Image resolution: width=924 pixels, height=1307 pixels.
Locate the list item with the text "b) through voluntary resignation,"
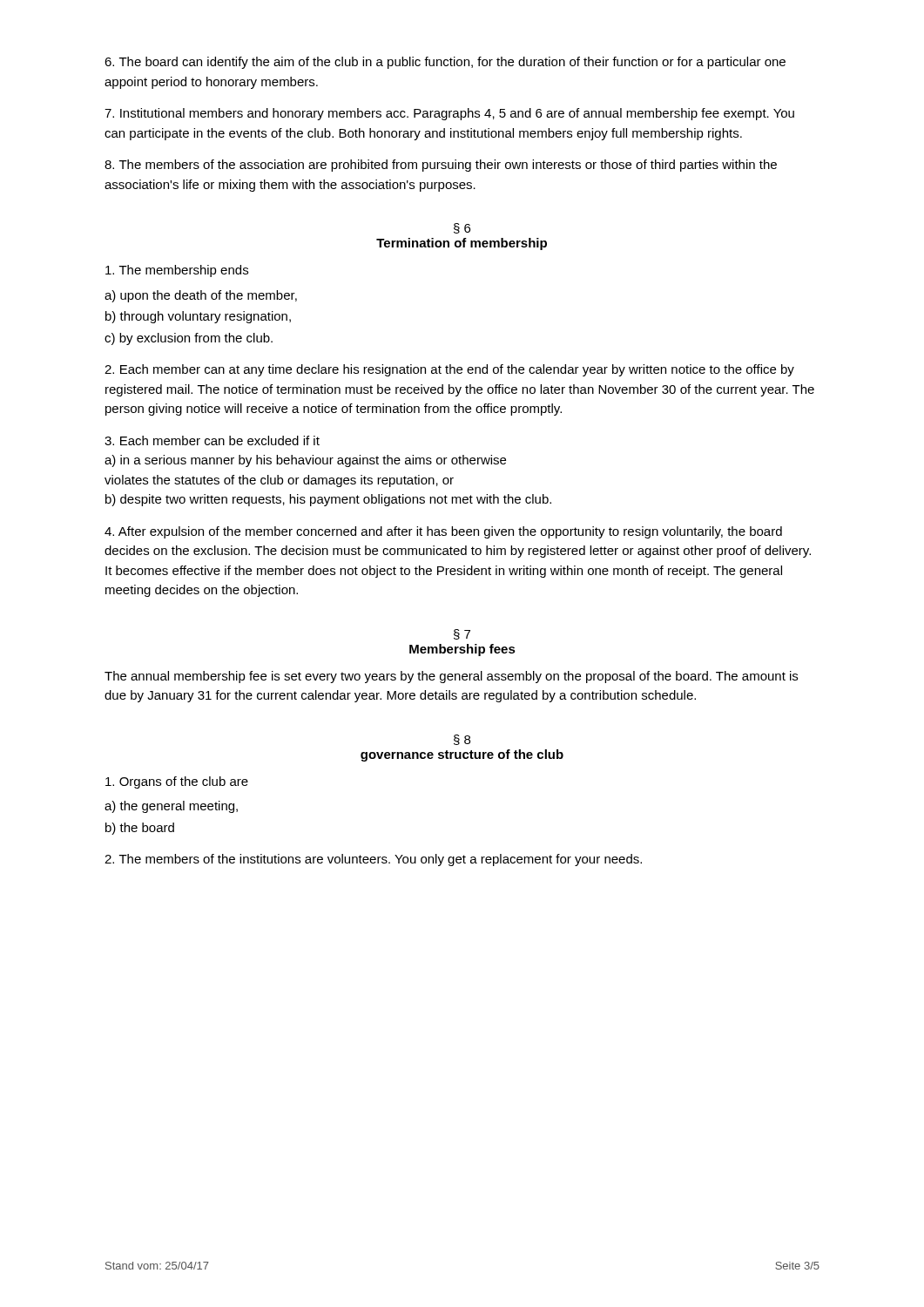click(x=198, y=316)
